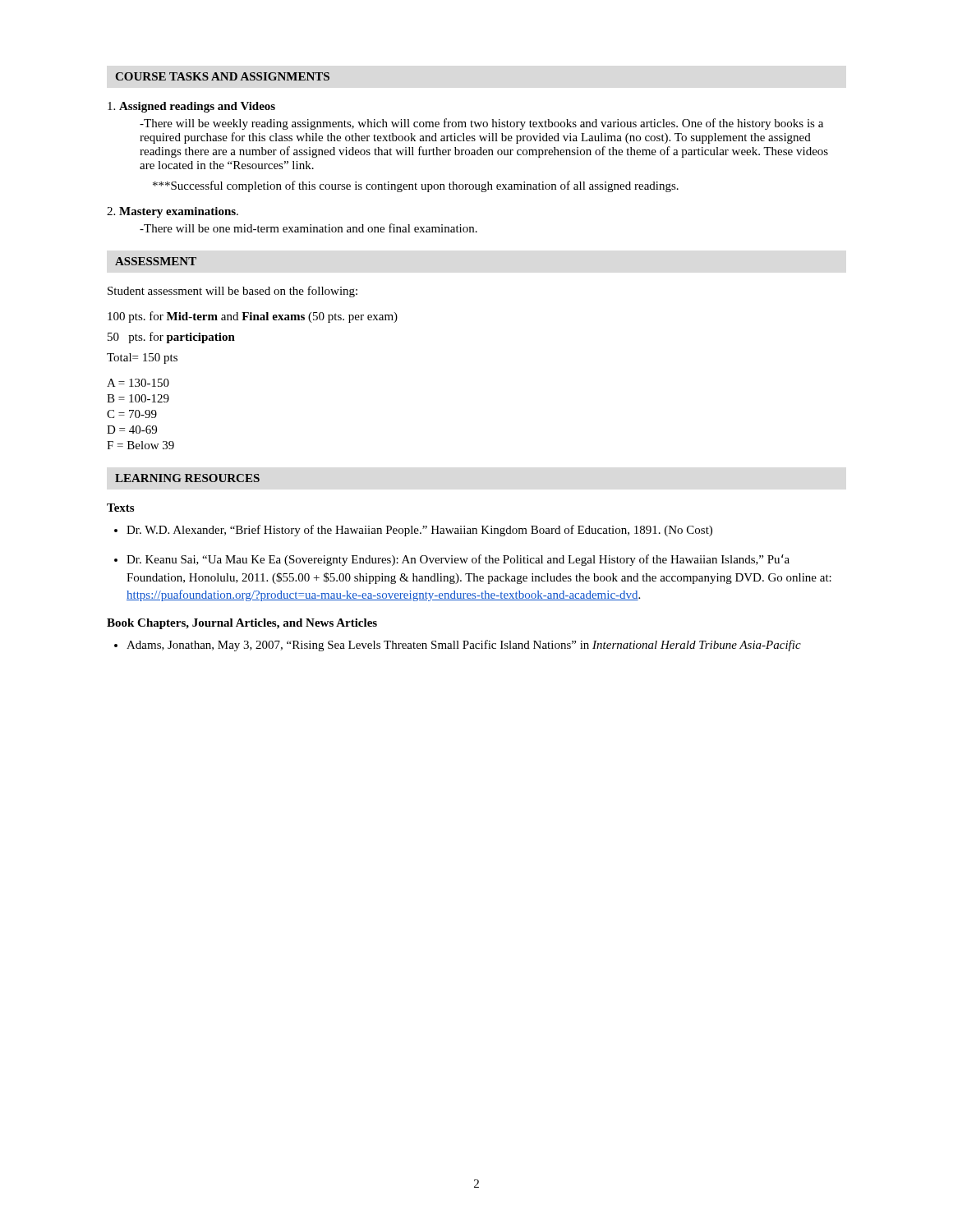The height and width of the screenshot is (1232, 953).
Task: Click on the element starting "Adams, Jonathan, May 3, 2007,"
Action: coord(464,645)
